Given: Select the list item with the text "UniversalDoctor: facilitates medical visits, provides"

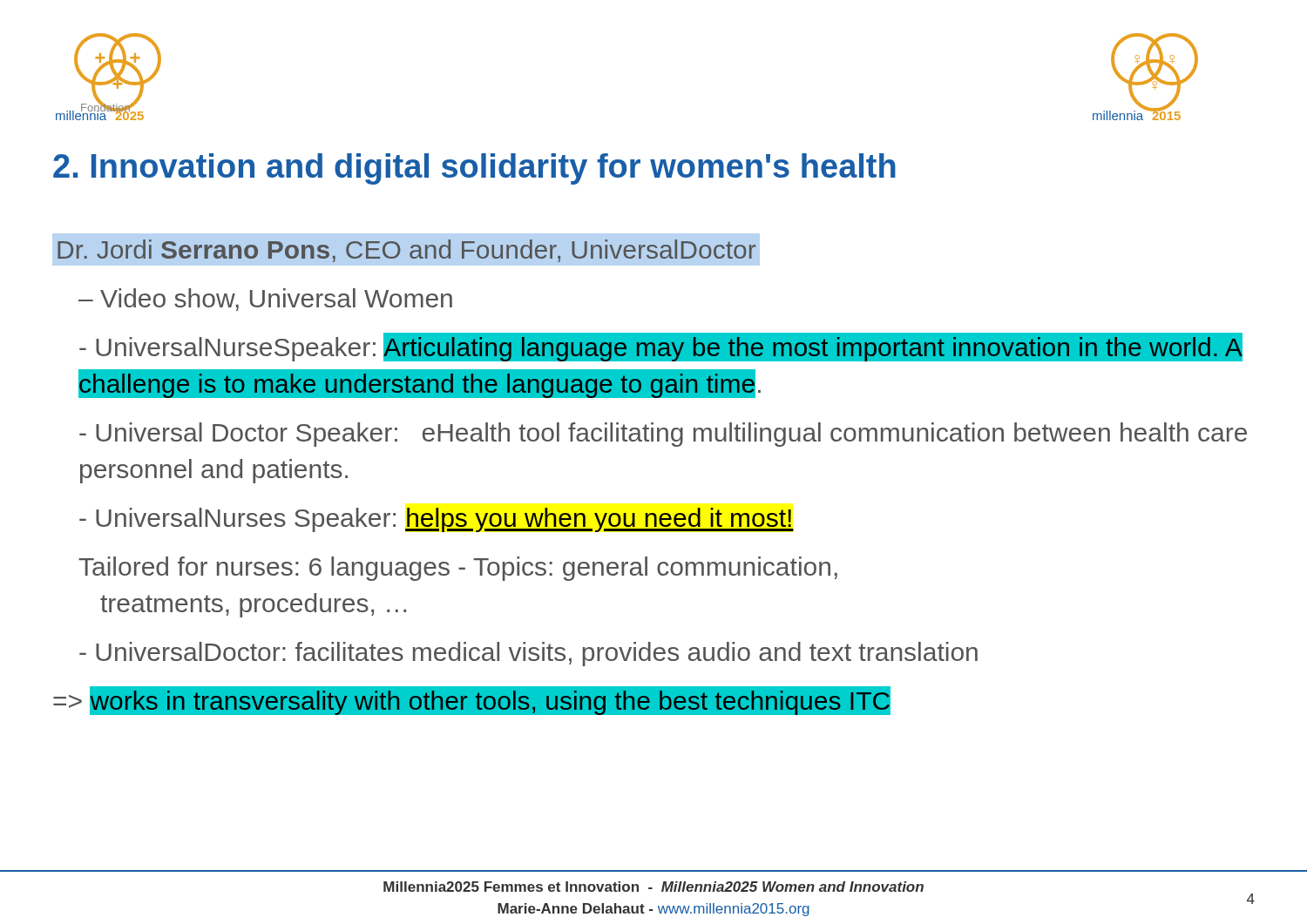Looking at the screenshot, I should coord(529,652).
